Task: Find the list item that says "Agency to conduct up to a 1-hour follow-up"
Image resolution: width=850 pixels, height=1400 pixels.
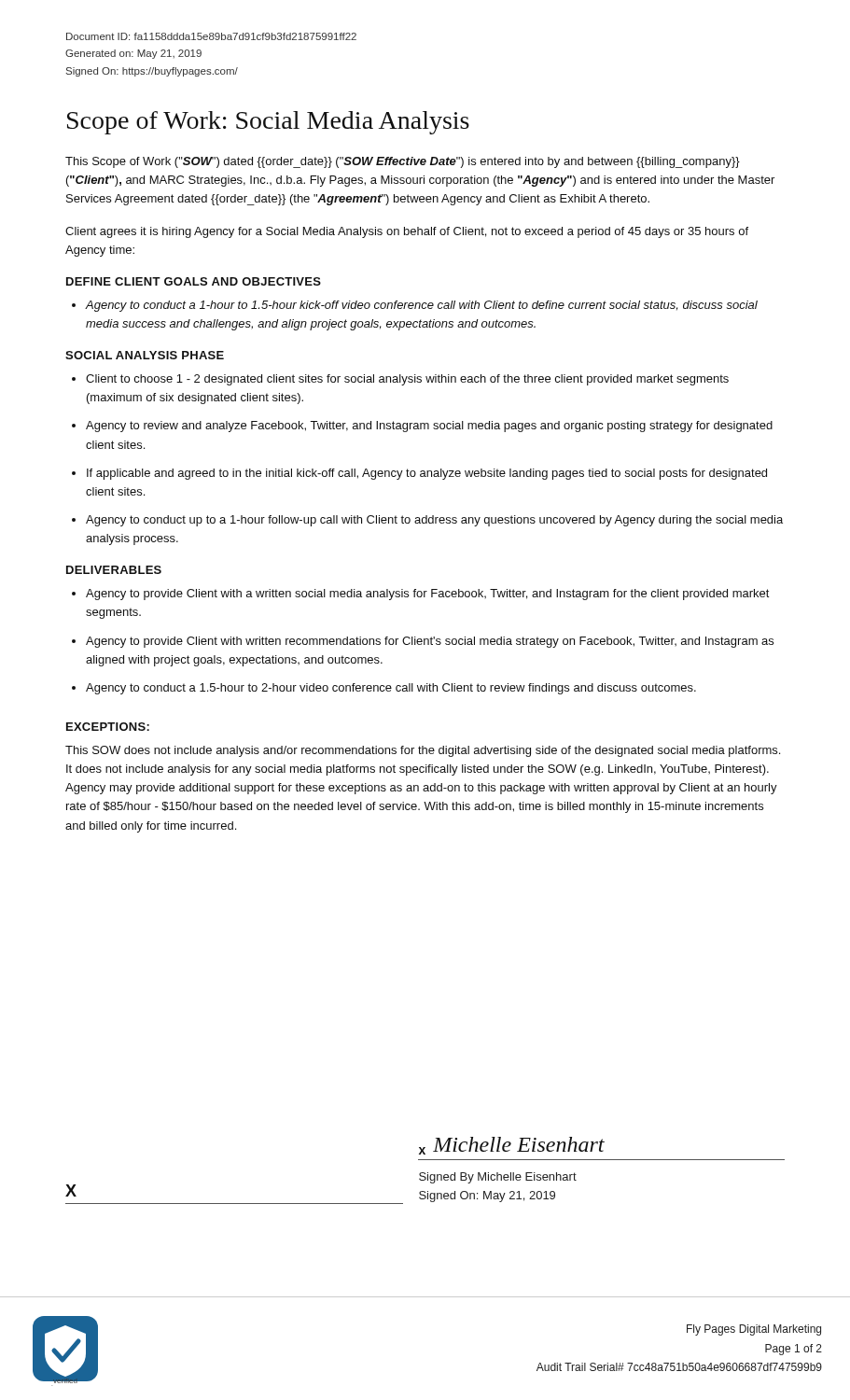Action: (425, 529)
